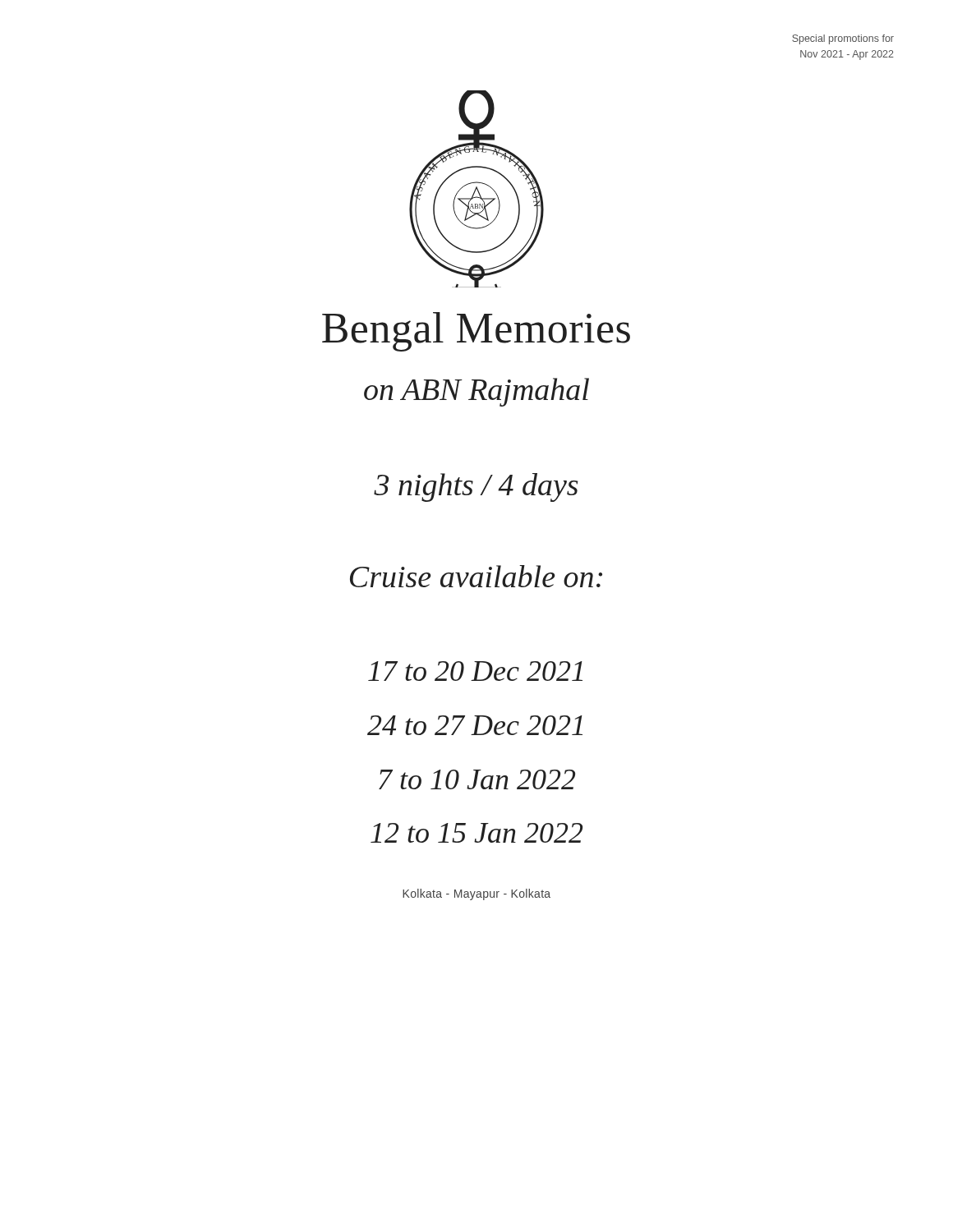The width and height of the screenshot is (953, 1232).
Task: Point to the block starting "3 nights / 4 days"
Action: [x=476, y=485]
